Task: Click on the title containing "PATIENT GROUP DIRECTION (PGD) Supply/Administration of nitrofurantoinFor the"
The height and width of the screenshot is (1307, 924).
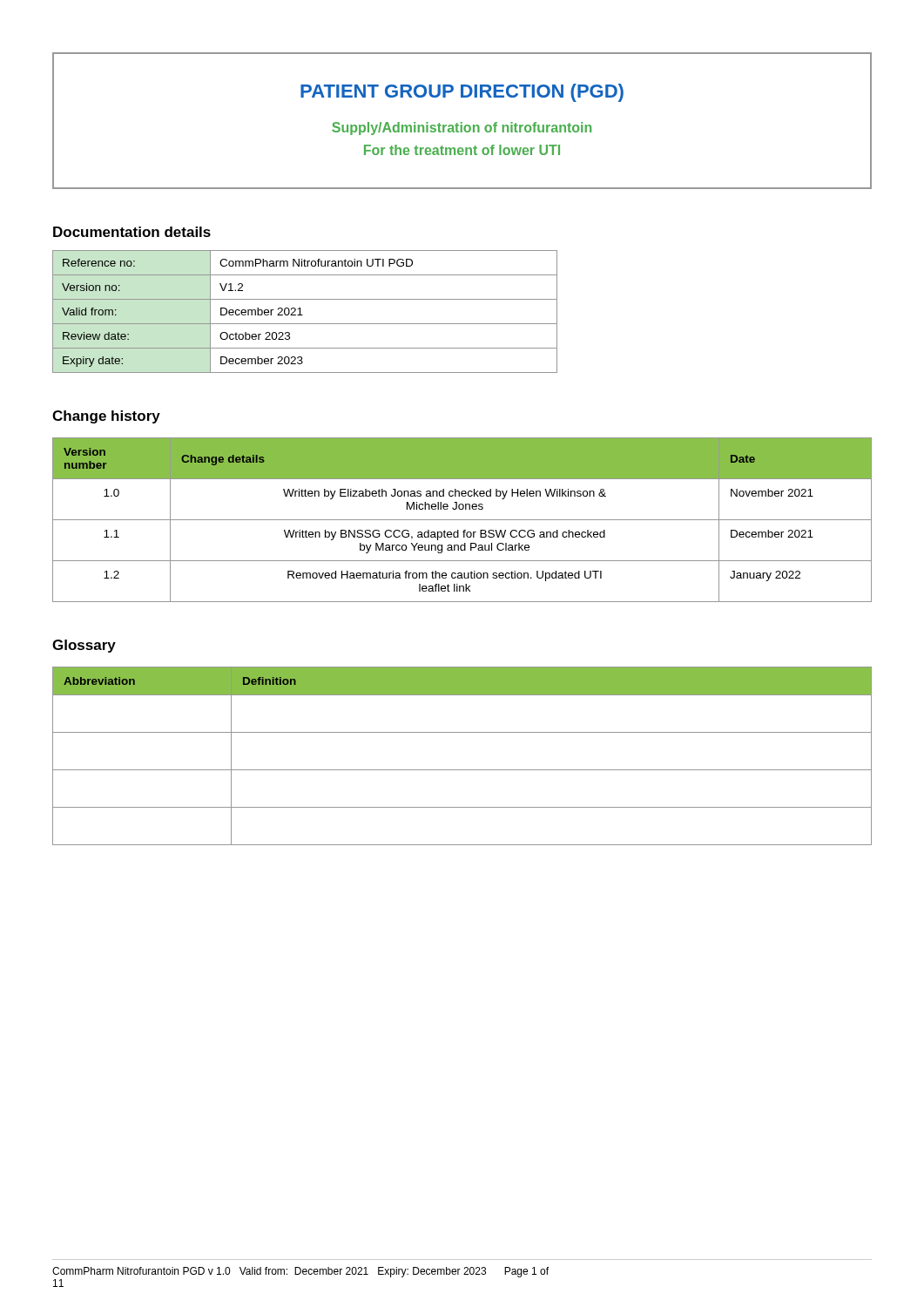Action: (462, 121)
